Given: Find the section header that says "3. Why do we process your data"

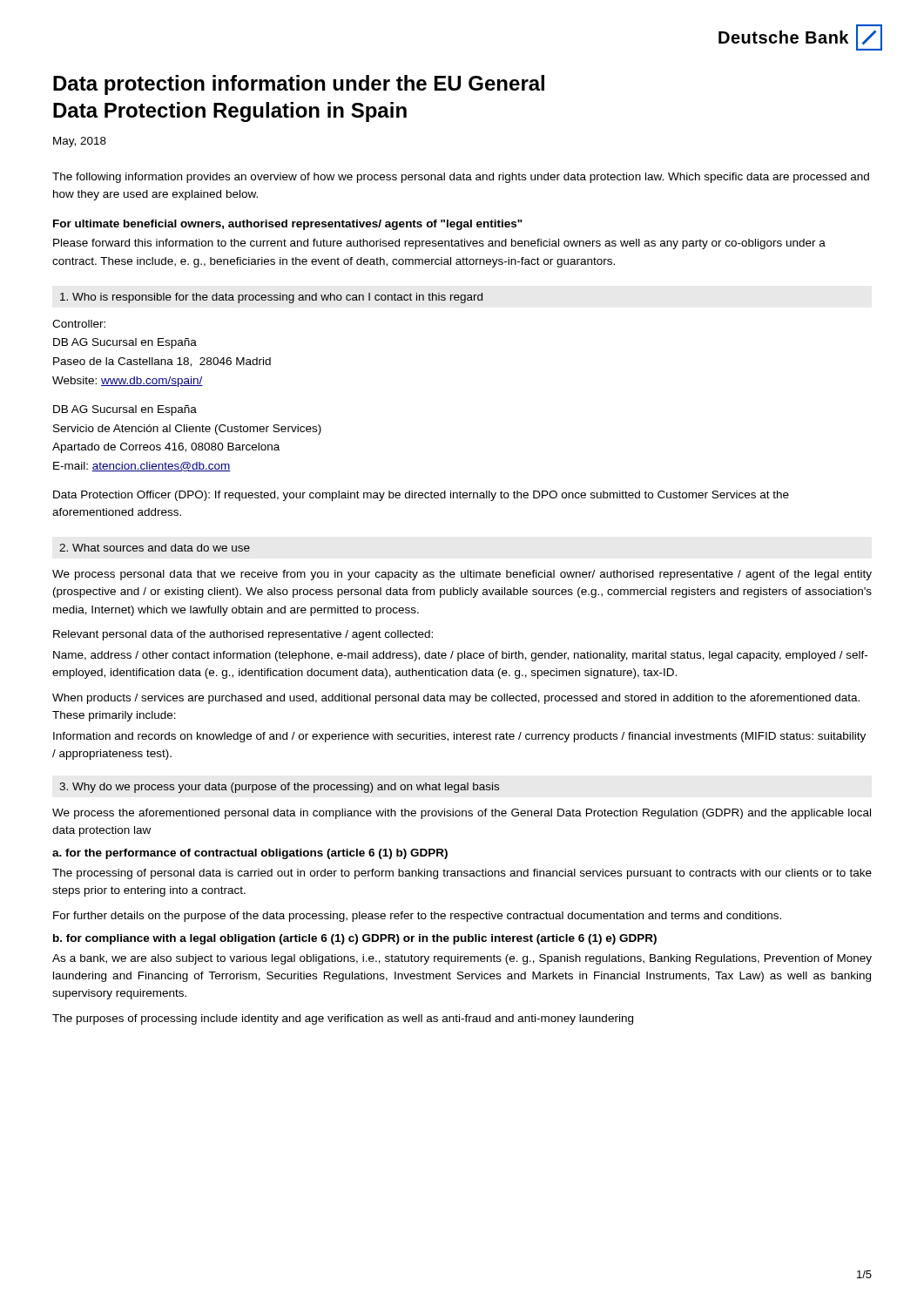Looking at the screenshot, I should point(279,786).
